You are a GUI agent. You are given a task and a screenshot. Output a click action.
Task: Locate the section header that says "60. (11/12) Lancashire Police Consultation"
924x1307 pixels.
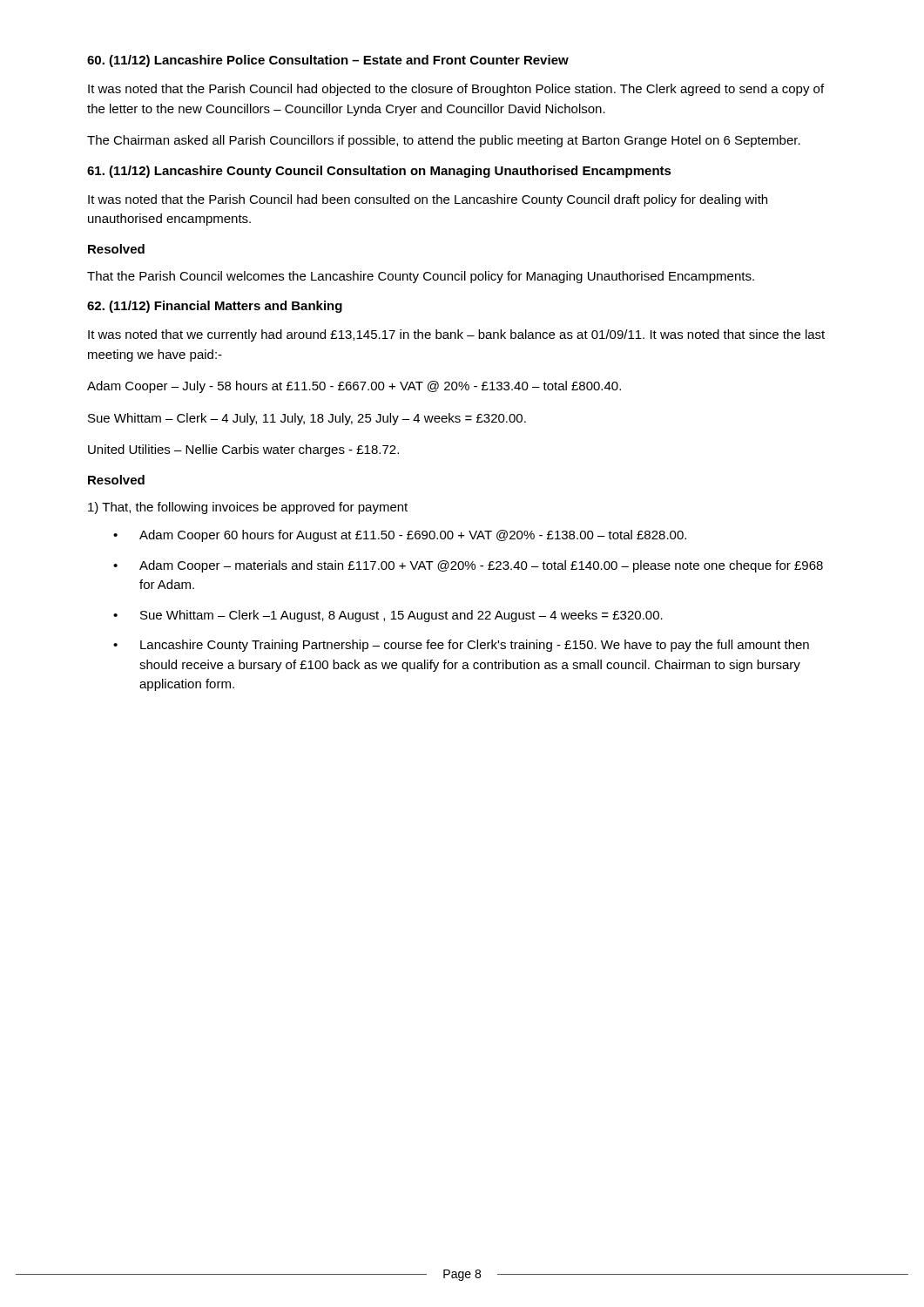pyautogui.click(x=328, y=60)
